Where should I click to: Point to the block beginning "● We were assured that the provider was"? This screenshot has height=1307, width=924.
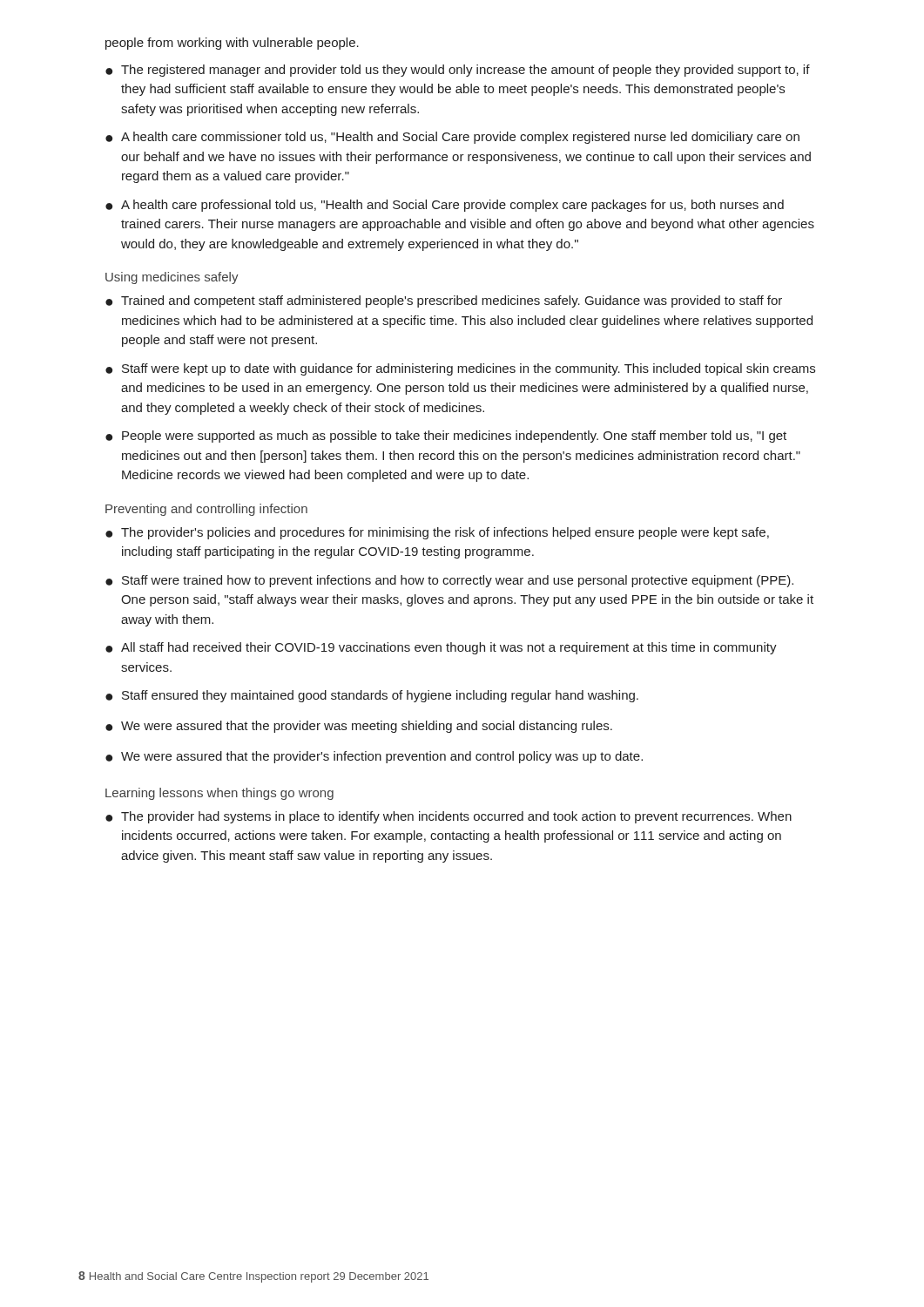pos(462,727)
